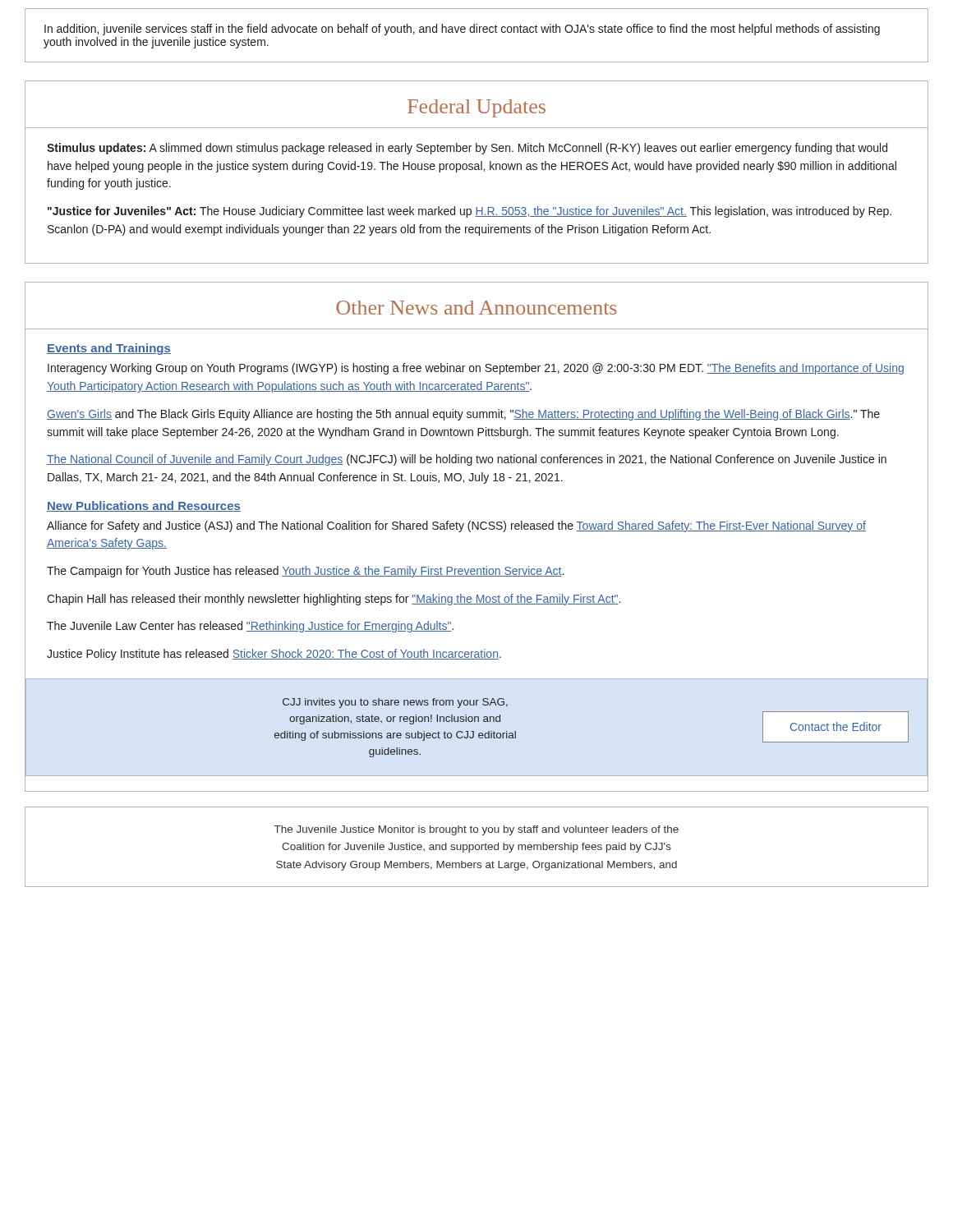Find "New Publications and Resources" on this page

click(x=144, y=505)
